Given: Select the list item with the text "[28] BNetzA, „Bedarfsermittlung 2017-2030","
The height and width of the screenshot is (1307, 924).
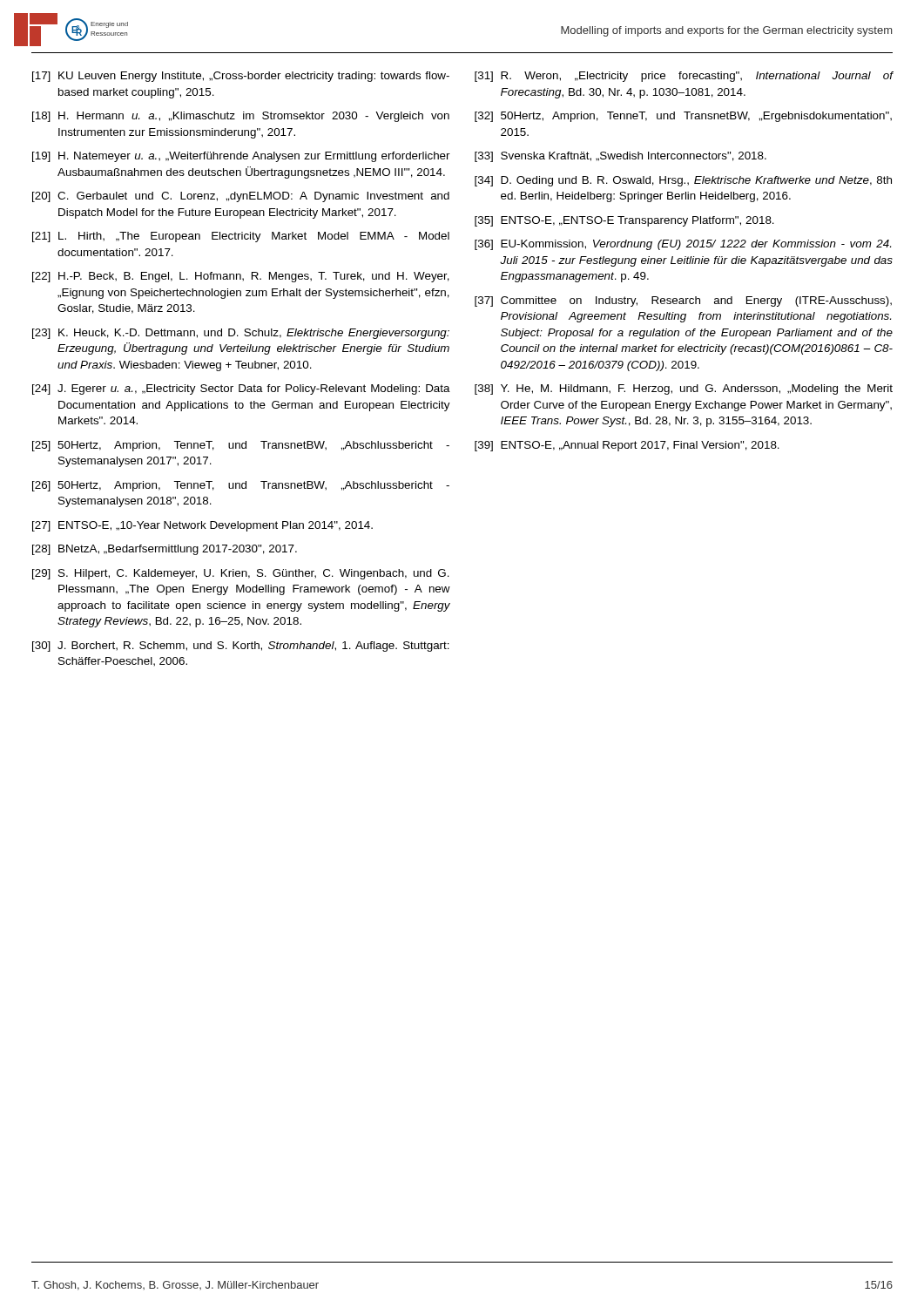Looking at the screenshot, I should tap(164, 549).
